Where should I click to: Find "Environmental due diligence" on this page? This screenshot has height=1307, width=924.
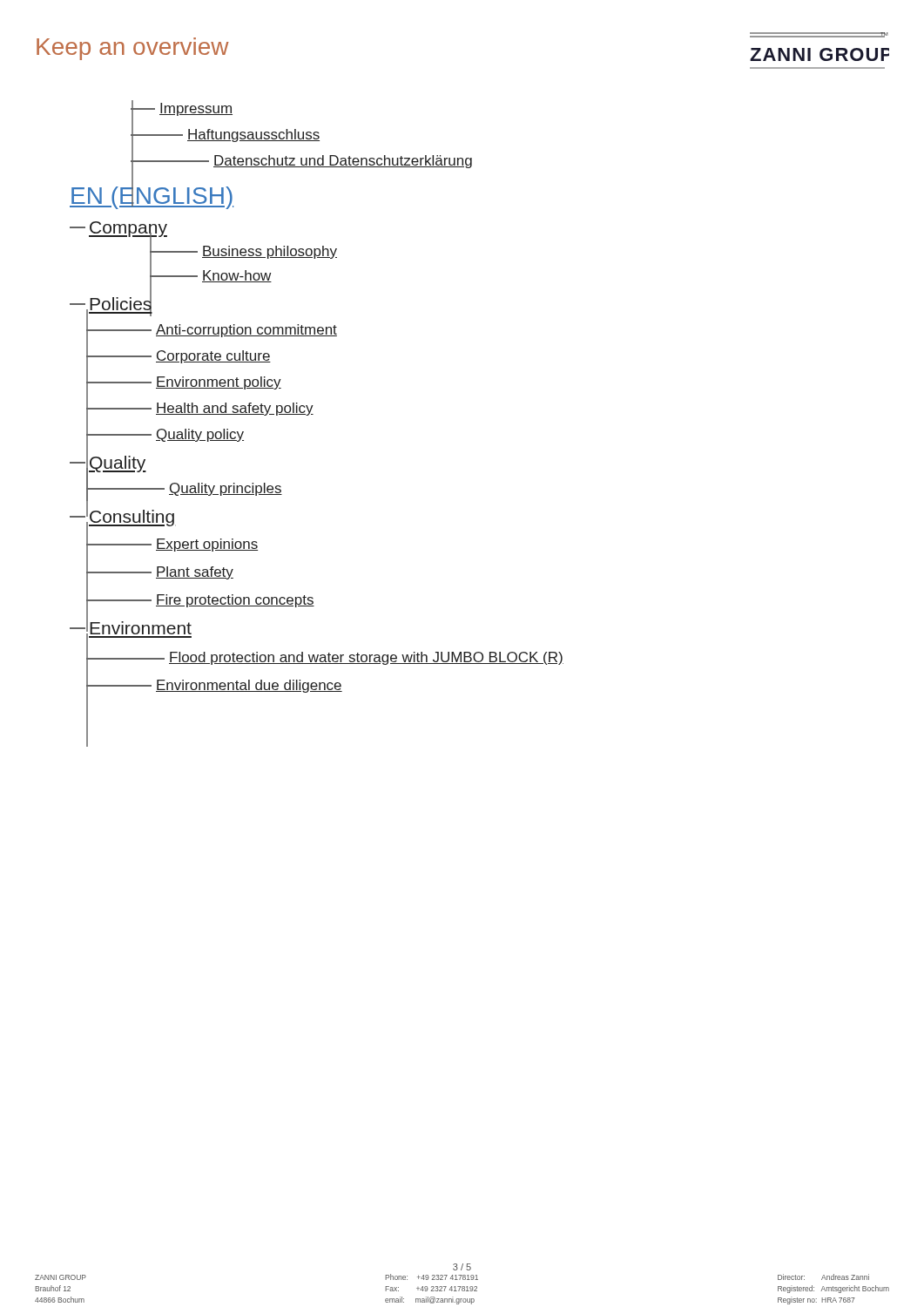(214, 686)
